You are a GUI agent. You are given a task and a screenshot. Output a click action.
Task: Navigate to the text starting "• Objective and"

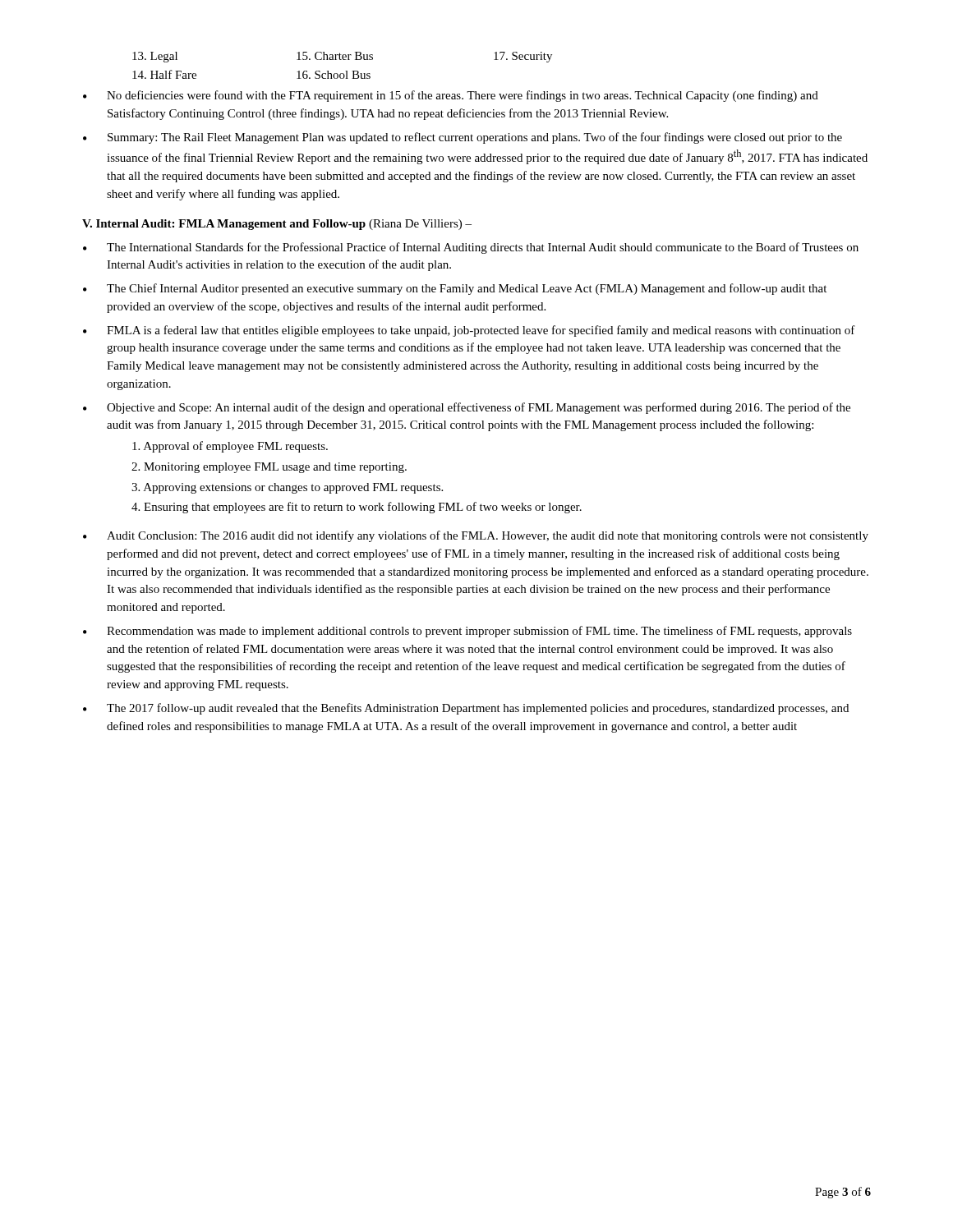click(467, 408)
